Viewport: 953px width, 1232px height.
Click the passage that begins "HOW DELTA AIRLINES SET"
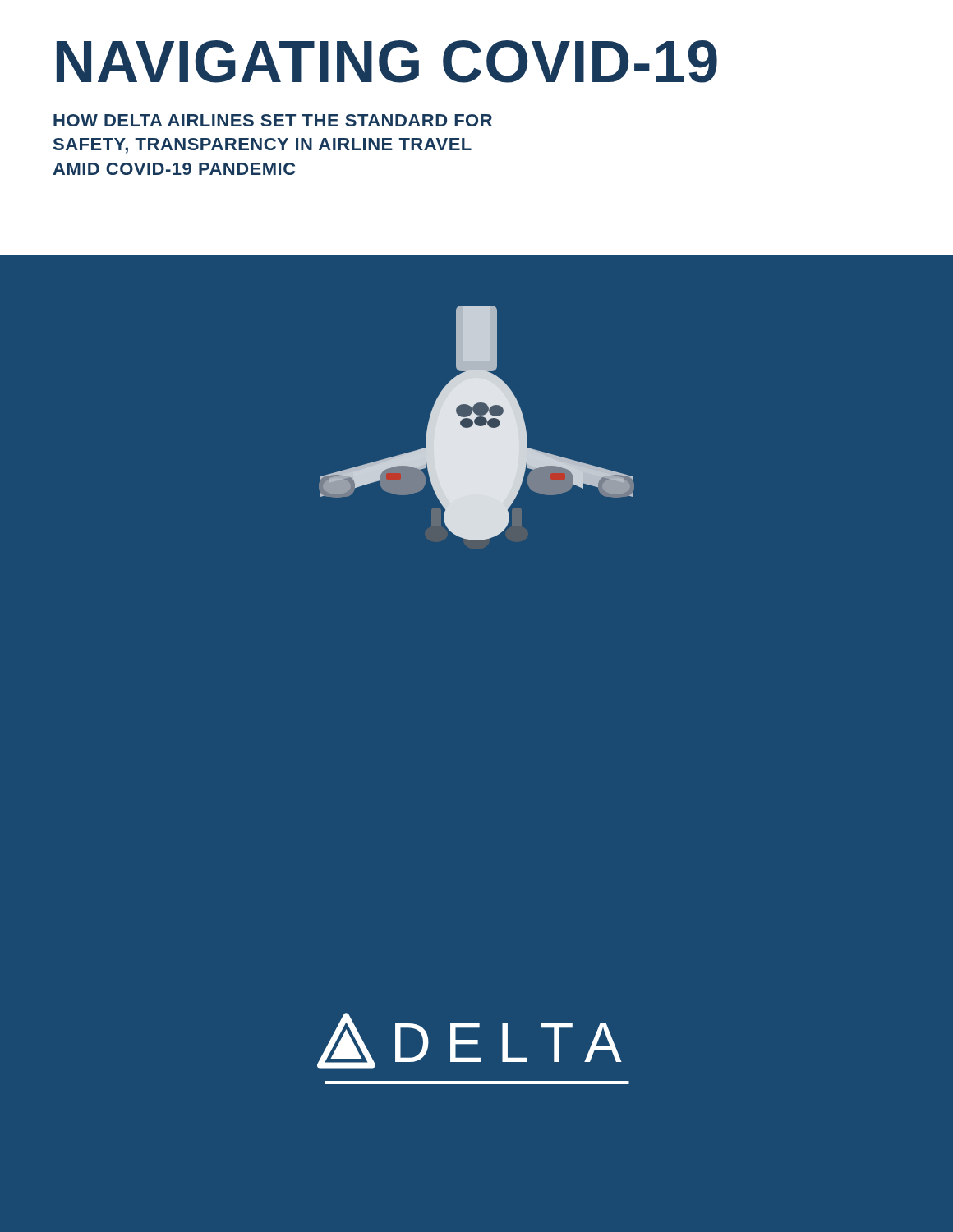click(283, 145)
